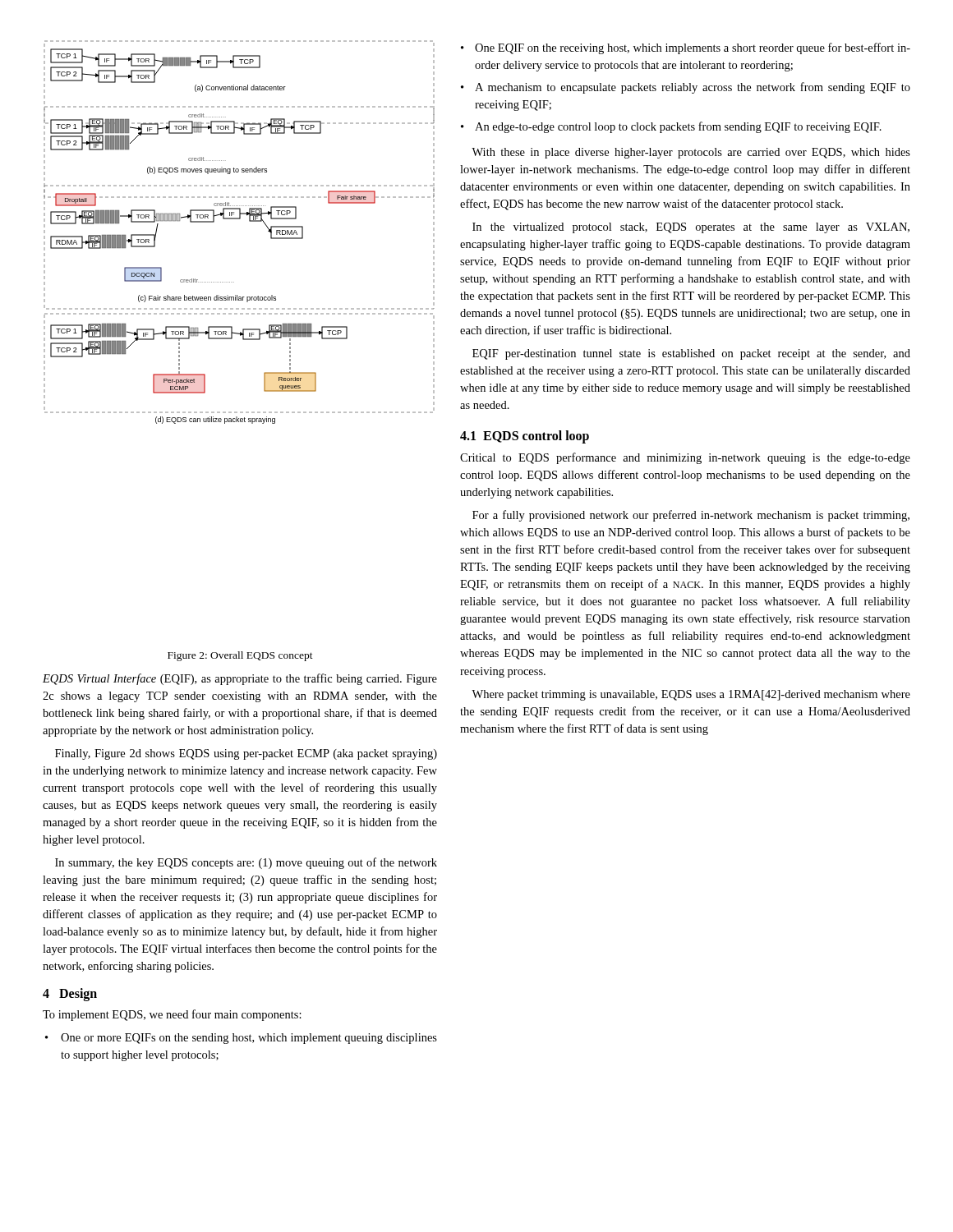Find the text block starting "Critical to EQDS performance"
Viewport: 953px width, 1232px height.
click(x=685, y=475)
